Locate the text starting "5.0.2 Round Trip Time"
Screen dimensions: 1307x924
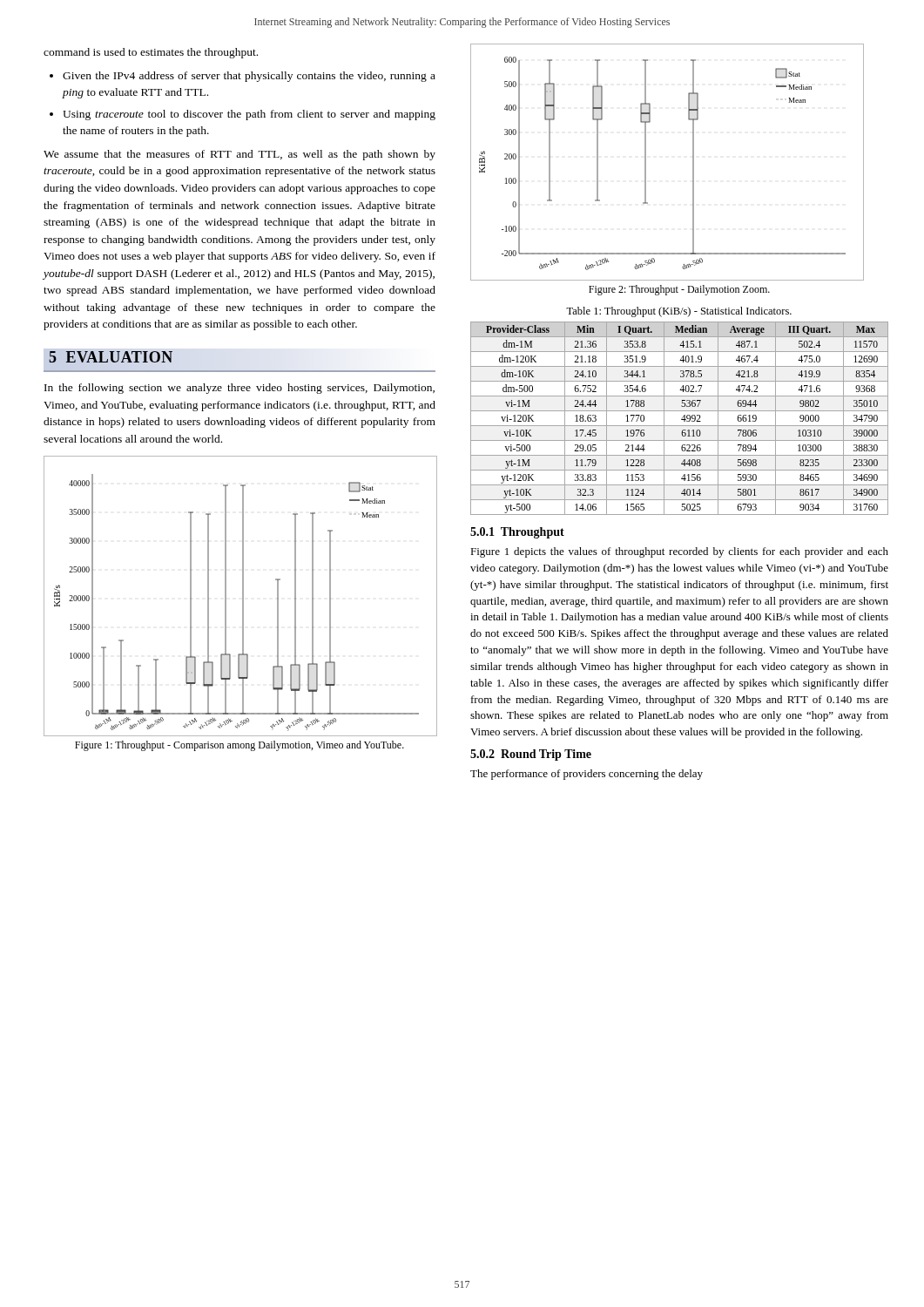531,754
